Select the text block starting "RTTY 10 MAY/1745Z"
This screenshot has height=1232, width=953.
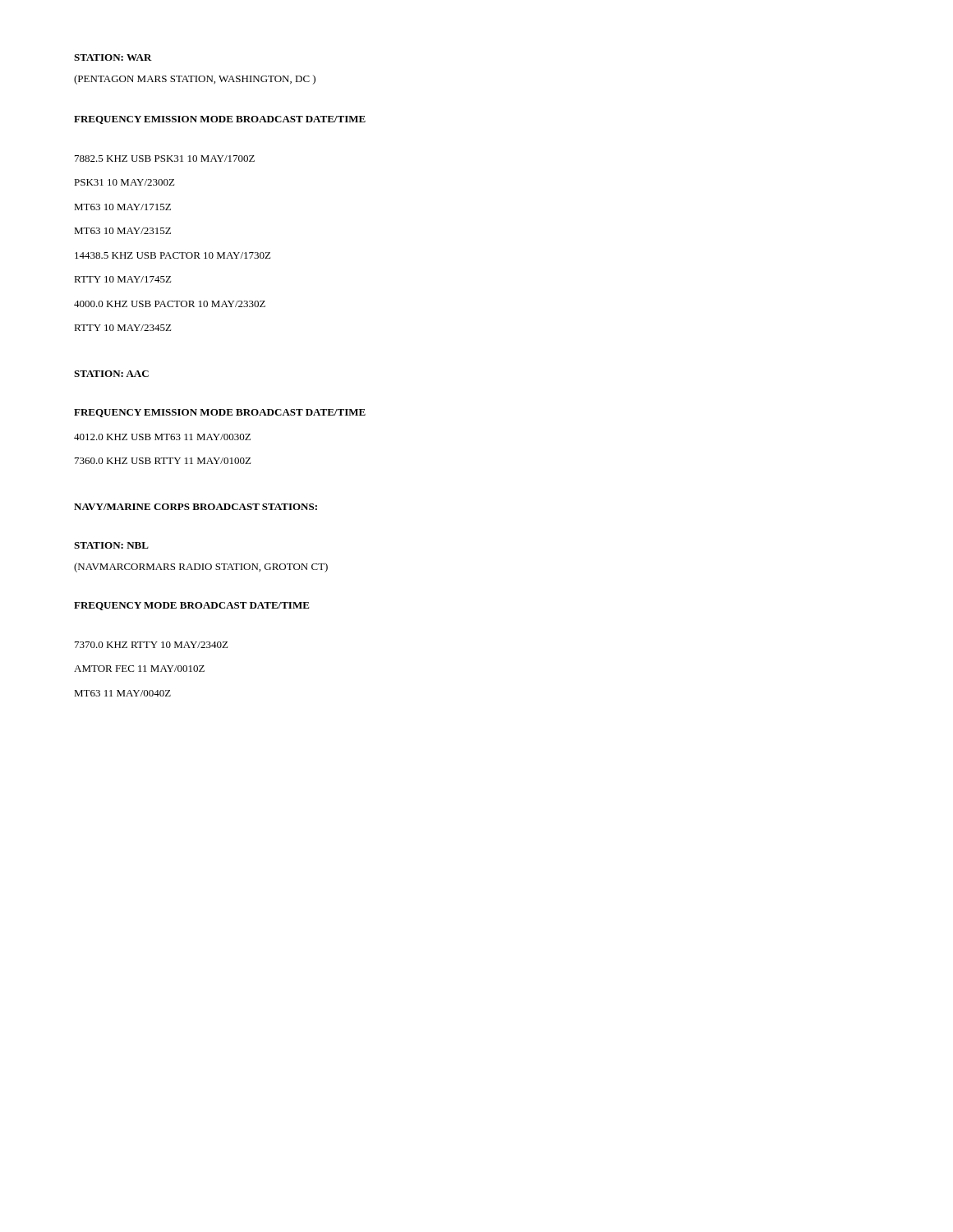[x=123, y=279]
